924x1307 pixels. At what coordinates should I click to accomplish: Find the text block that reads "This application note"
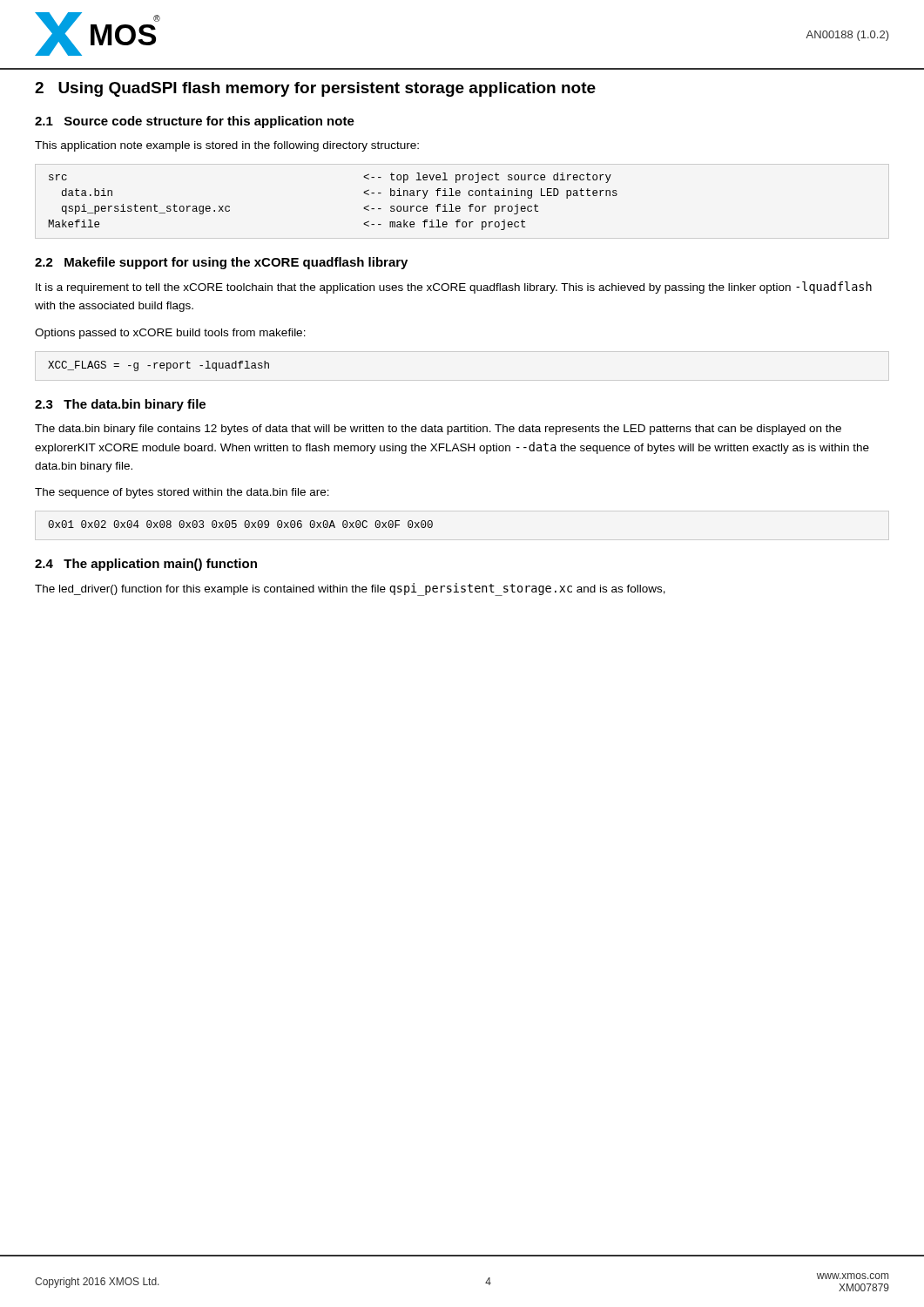tap(227, 145)
